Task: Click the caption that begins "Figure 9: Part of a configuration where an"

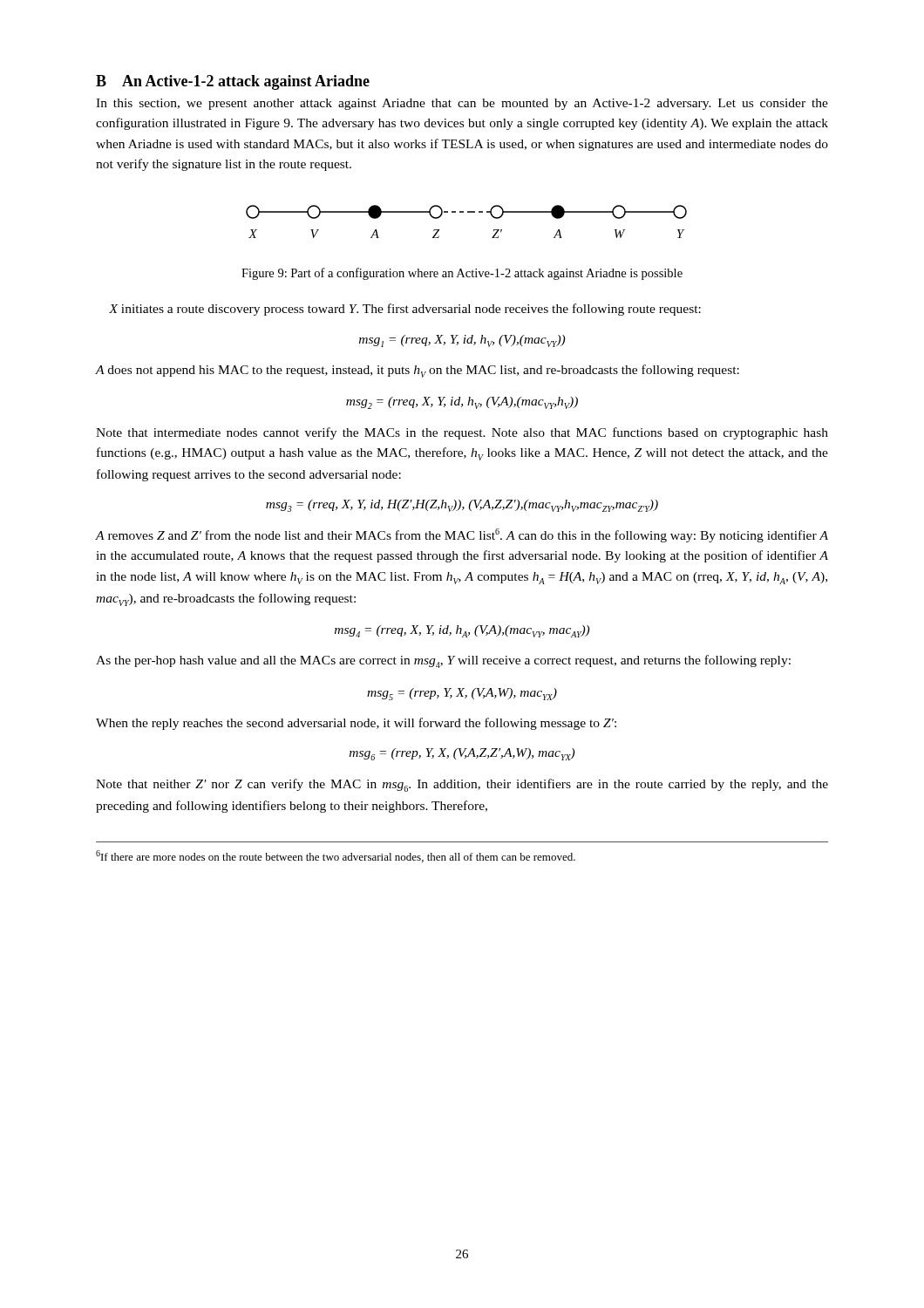Action: point(462,273)
